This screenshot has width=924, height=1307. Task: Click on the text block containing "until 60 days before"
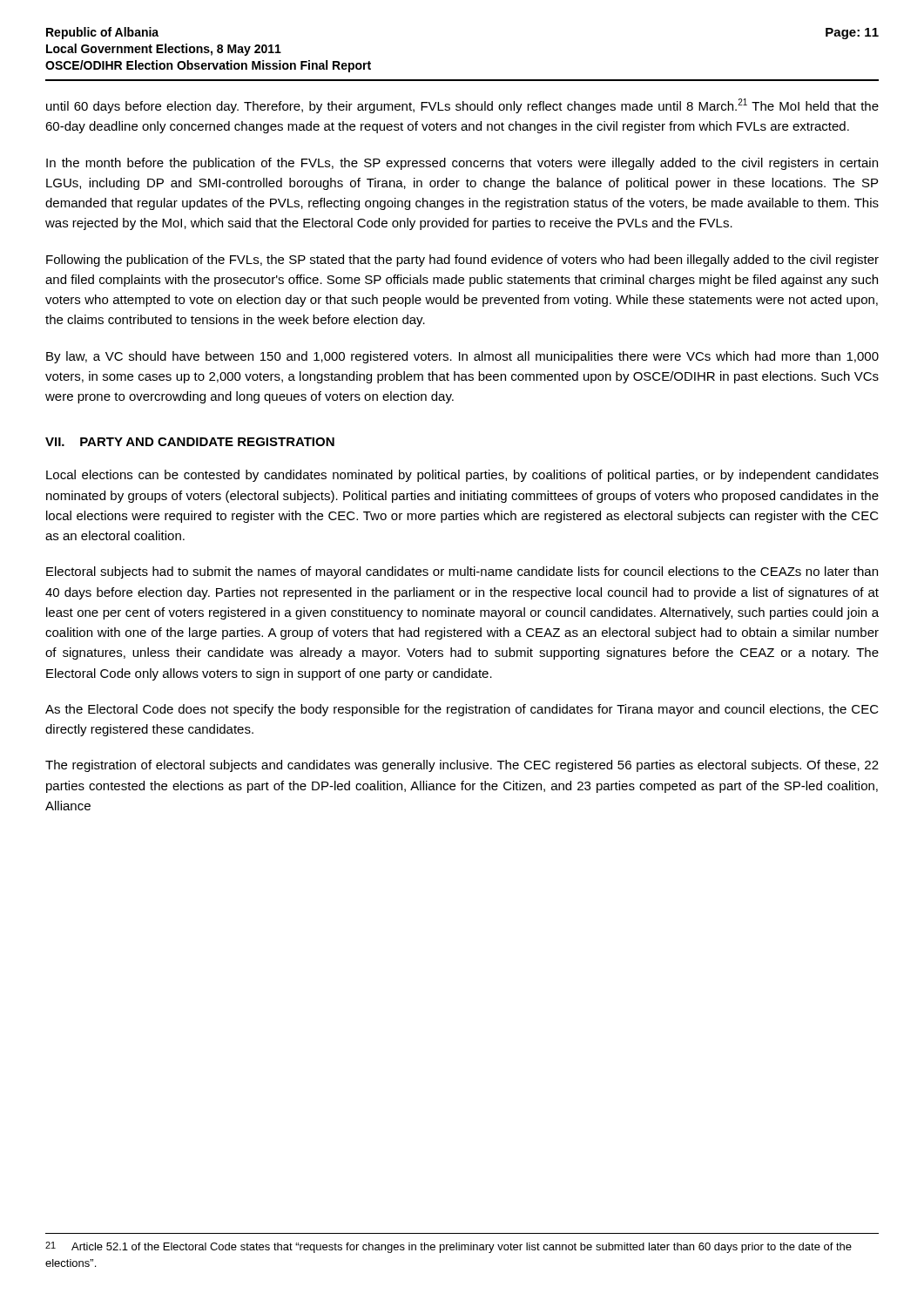[x=462, y=116]
